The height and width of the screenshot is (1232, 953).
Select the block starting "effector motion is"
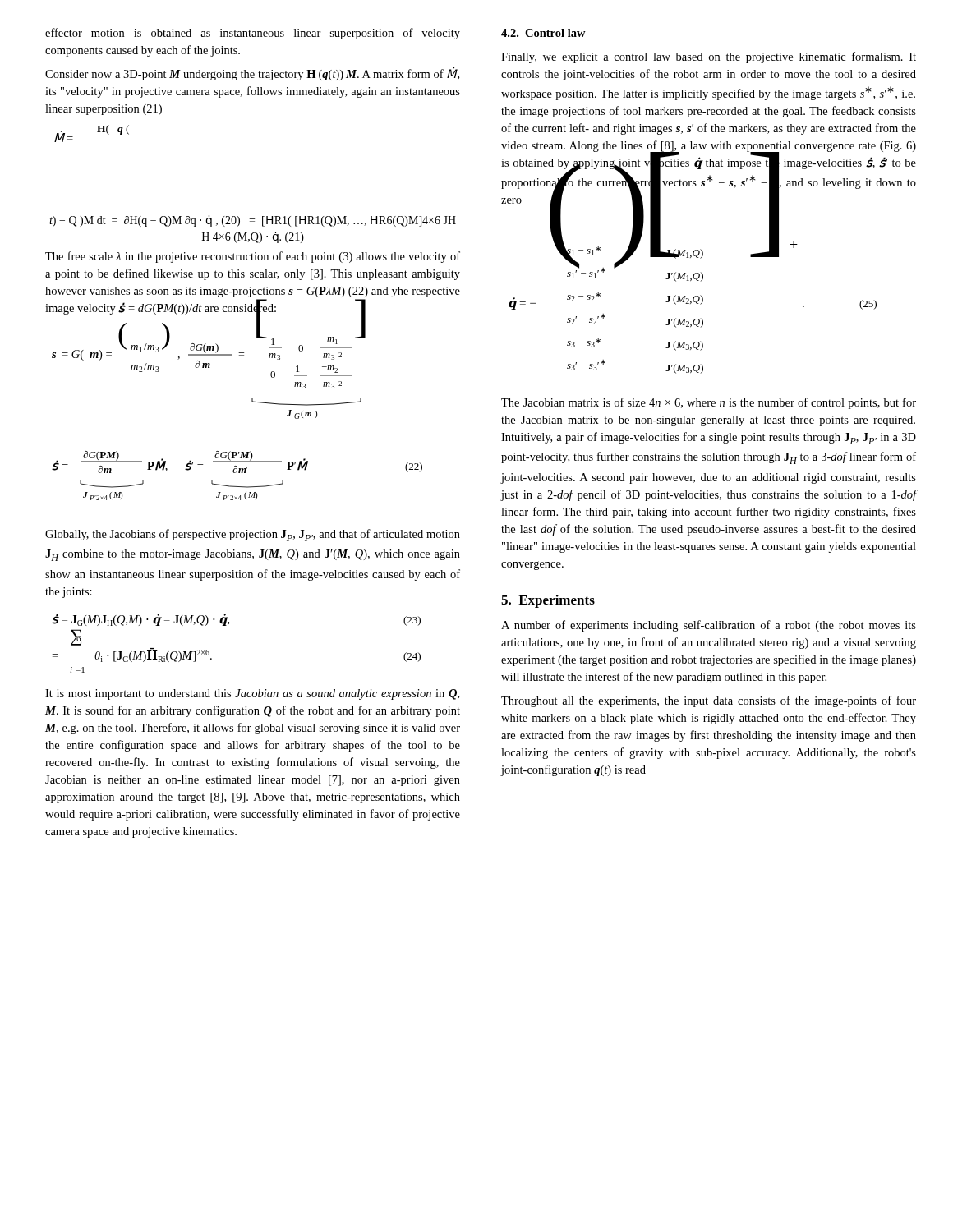[x=253, y=41]
